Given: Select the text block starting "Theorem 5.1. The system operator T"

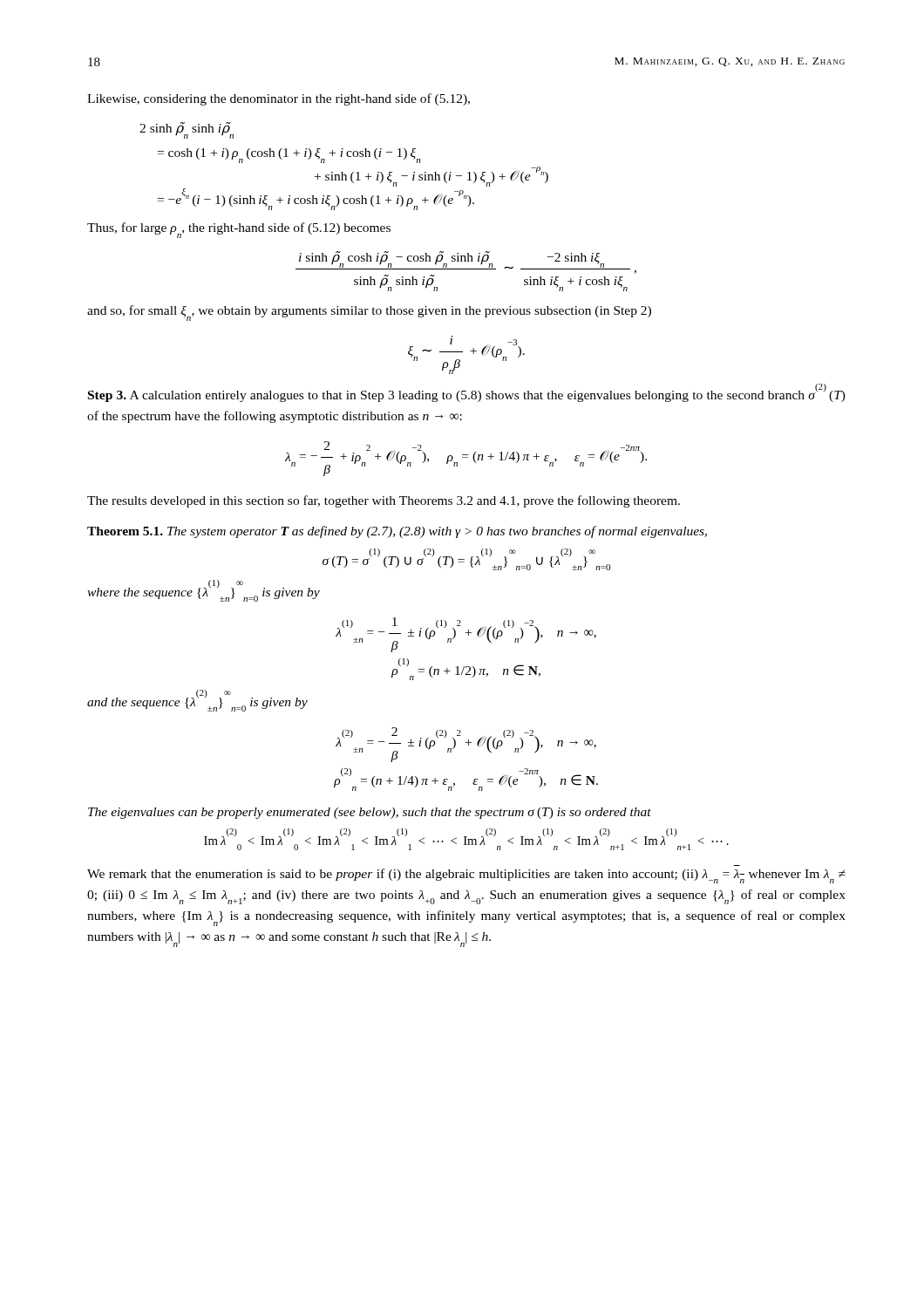Looking at the screenshot, I should click(466, 531).
